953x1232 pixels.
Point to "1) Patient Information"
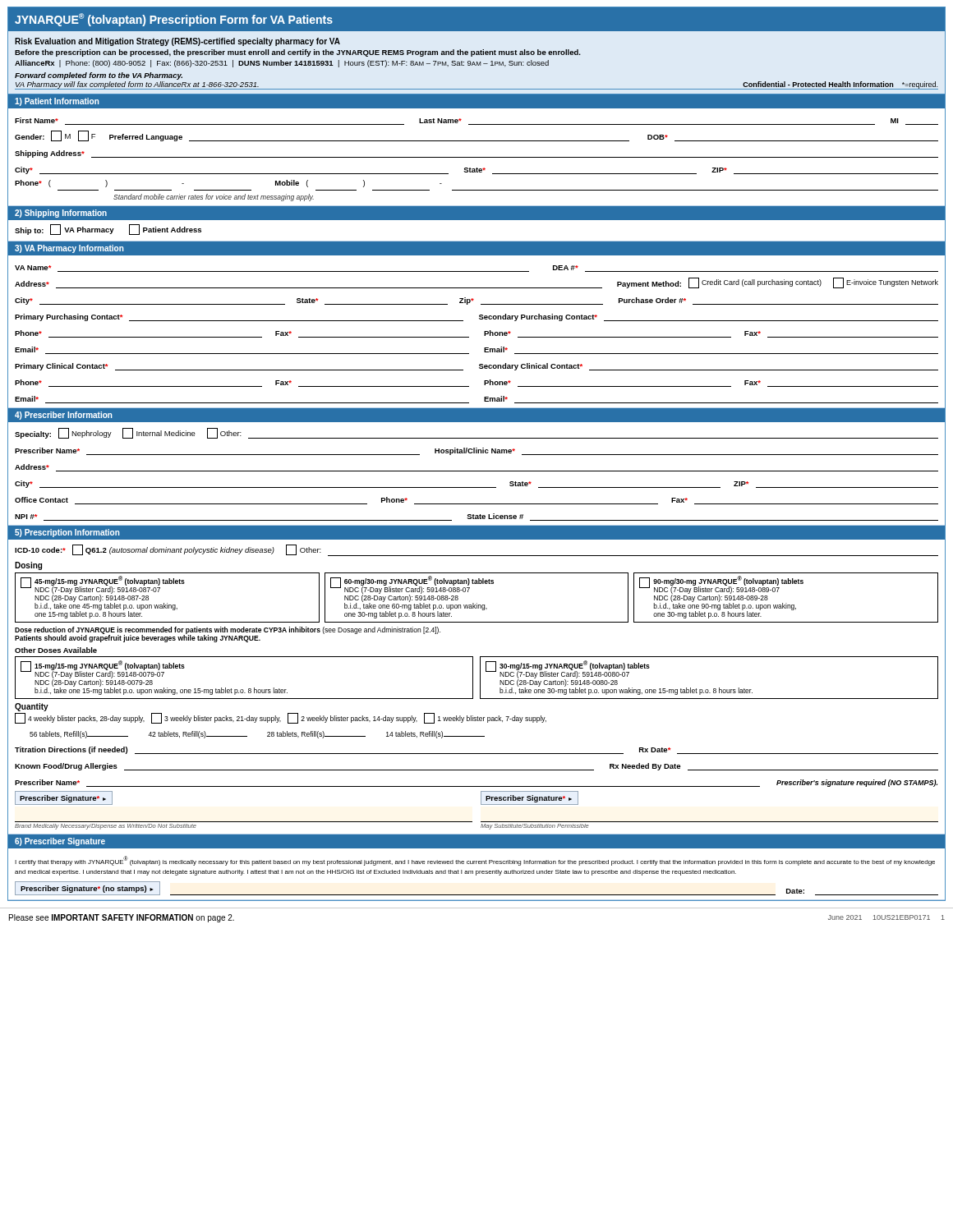tap(57, 101)
